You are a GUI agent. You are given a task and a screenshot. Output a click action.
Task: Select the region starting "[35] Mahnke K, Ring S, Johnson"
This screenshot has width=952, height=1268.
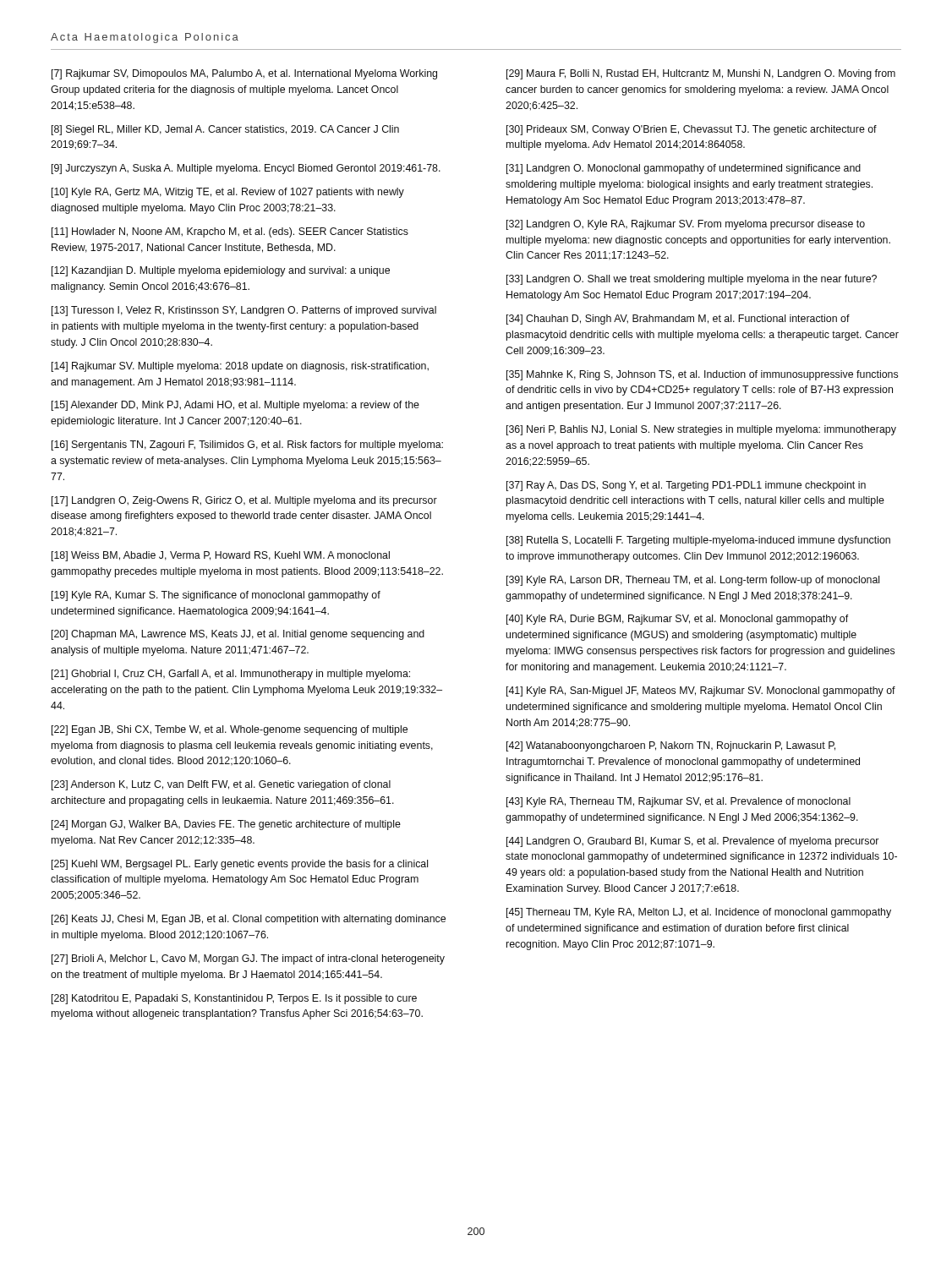(702, 390)
